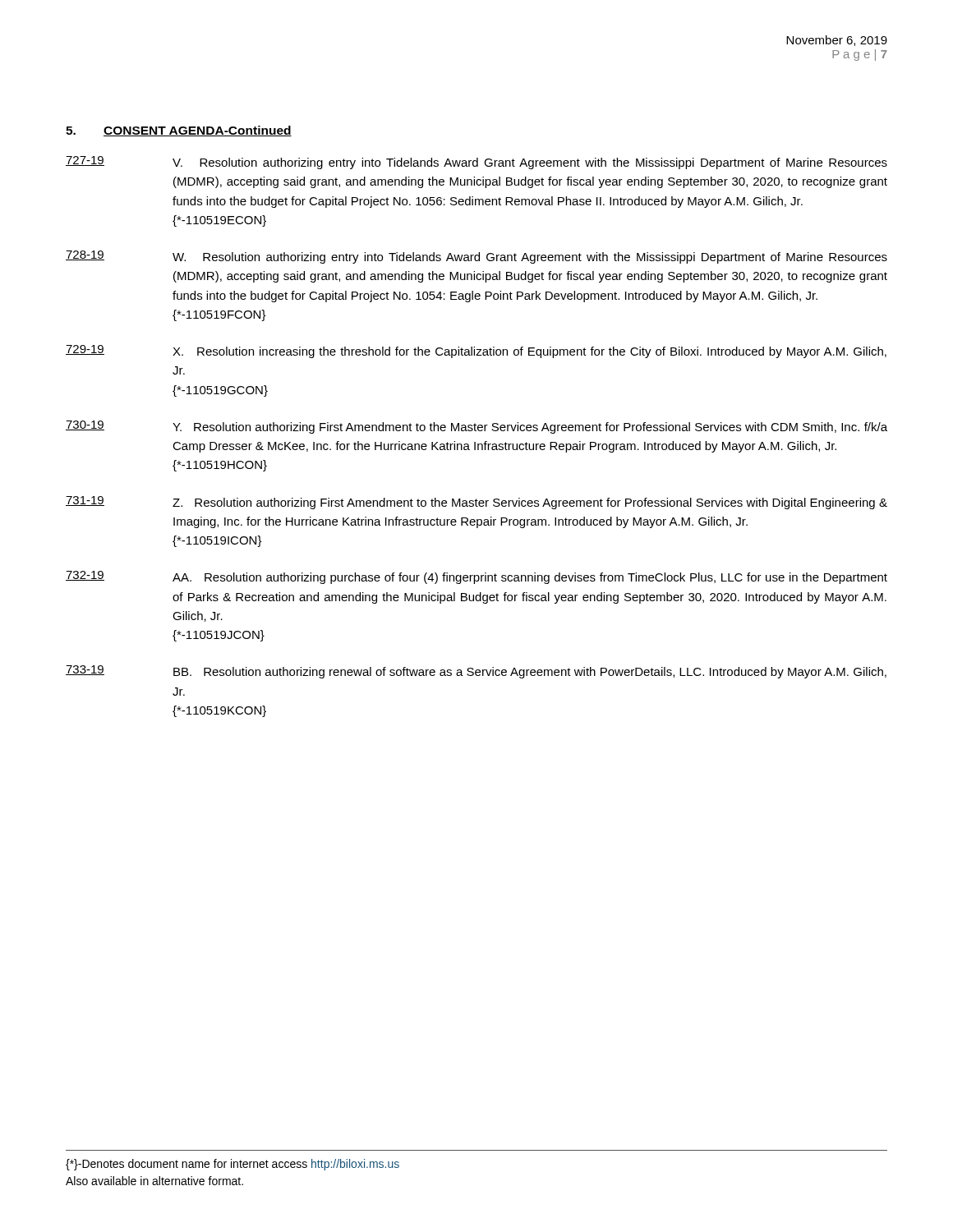Screen dimensions: 1232x953
Task: Click the passage that begins "730-19 Y. Resolution authorizing First Amendment to"
Action: (x=476, y=446)
